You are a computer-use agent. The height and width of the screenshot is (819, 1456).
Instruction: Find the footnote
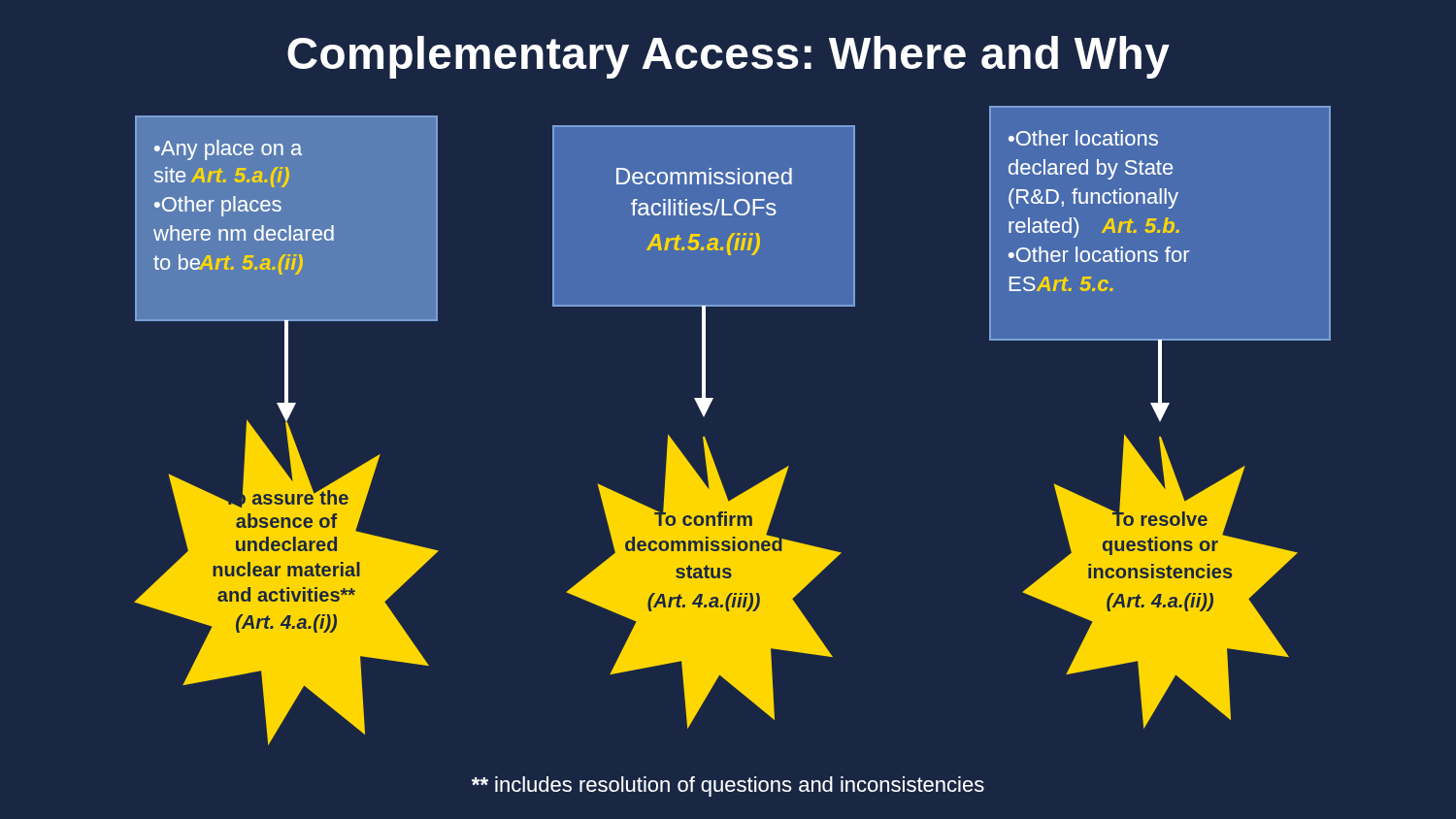pos(728,785)
